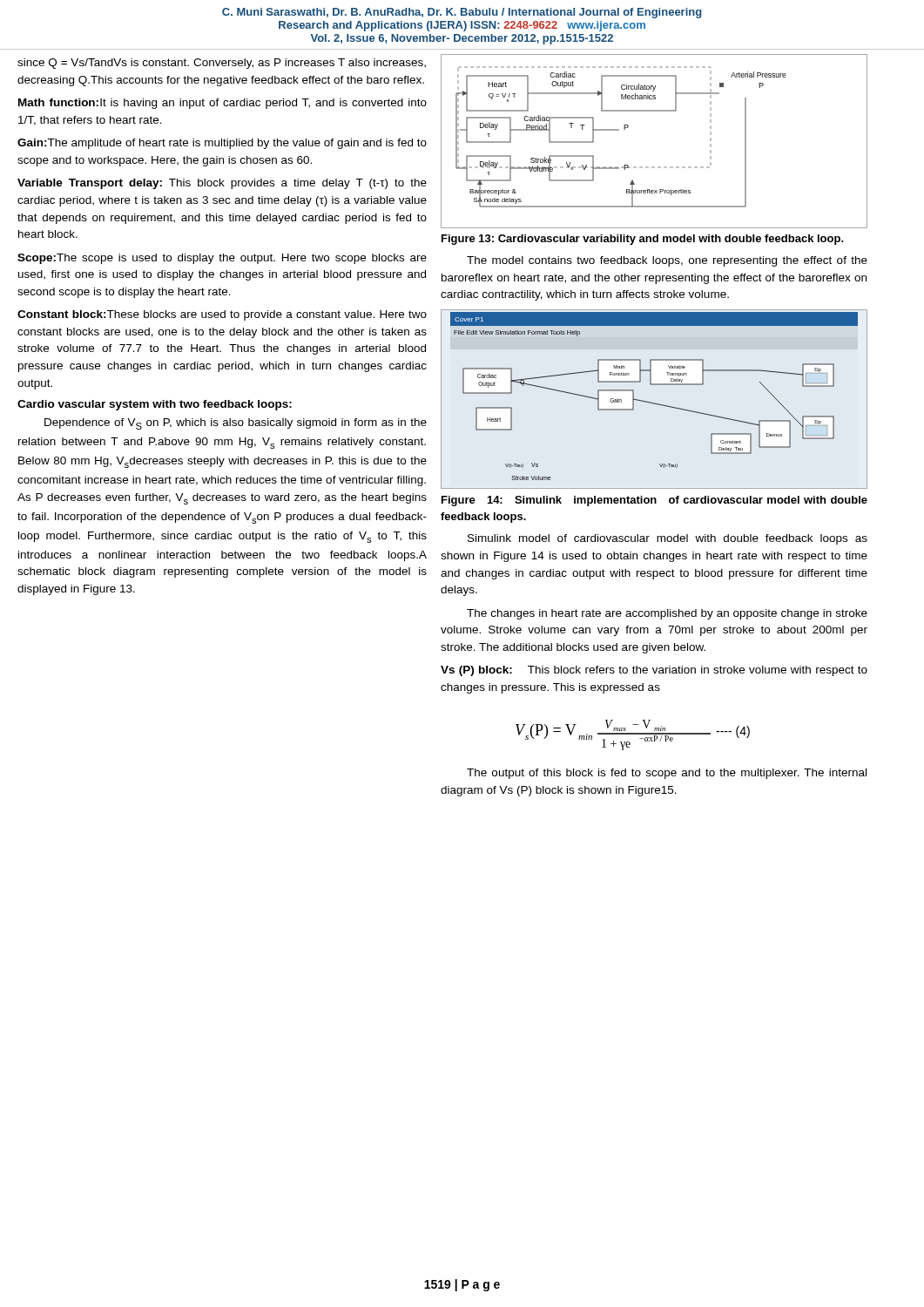Click the passage that begins "Constant block:These blocks are used to"

tap(222, 349)
